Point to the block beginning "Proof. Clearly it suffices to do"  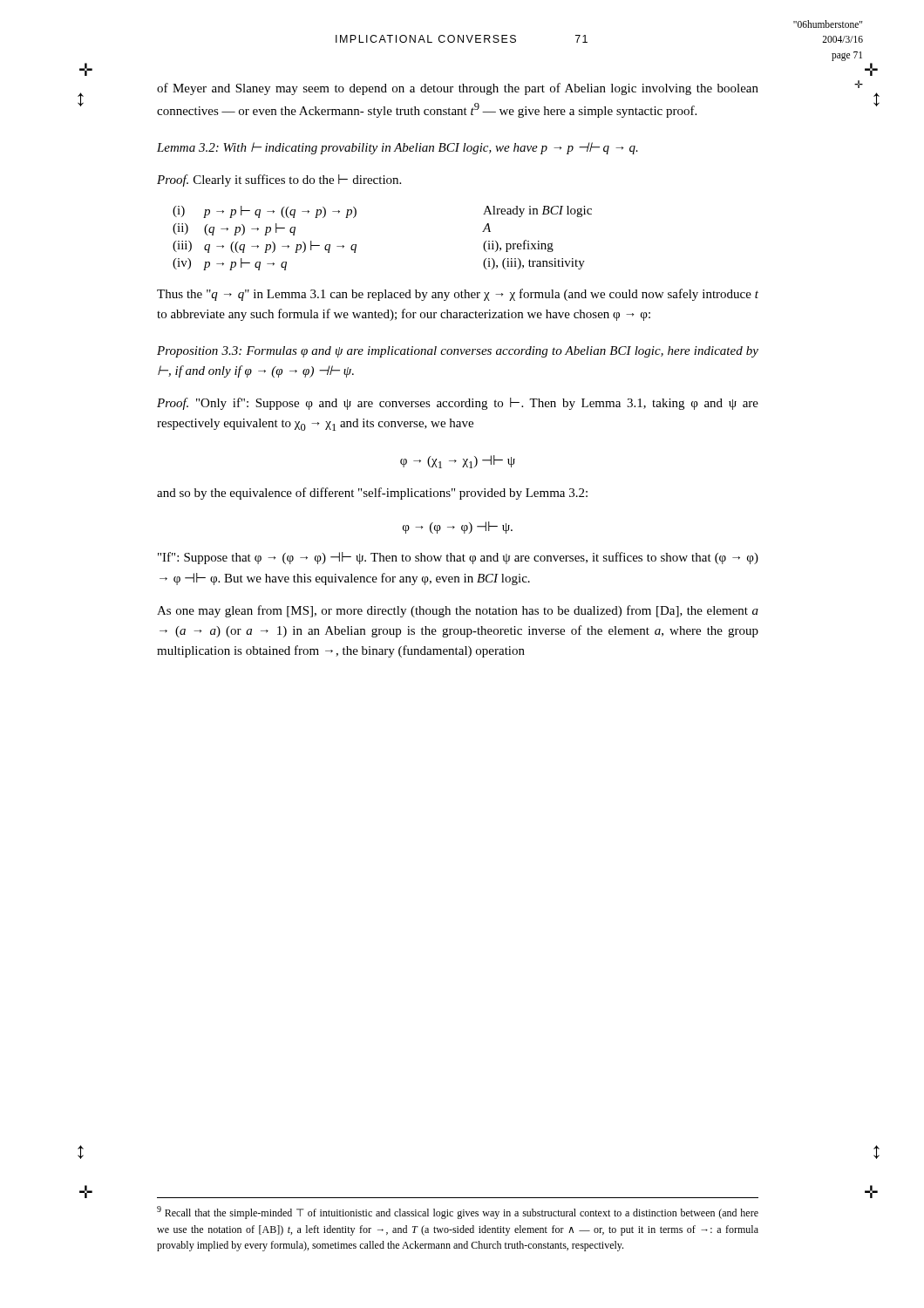pos(279,181)
